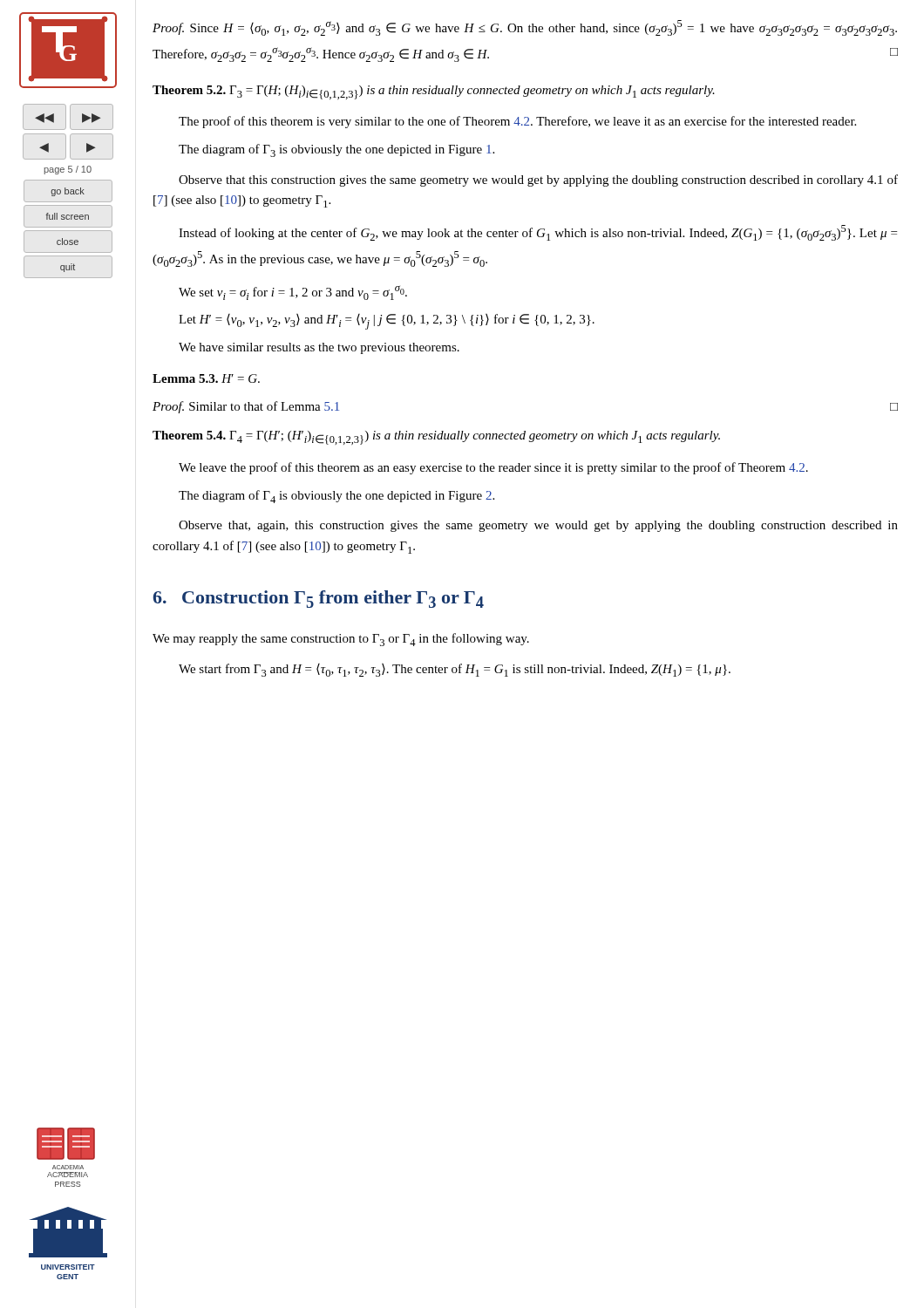The image size is (924, 1308).
Task: Locate the text block starting "Proof. Similar to that of Lemma 5.1"
Action: tap(253, 407)
